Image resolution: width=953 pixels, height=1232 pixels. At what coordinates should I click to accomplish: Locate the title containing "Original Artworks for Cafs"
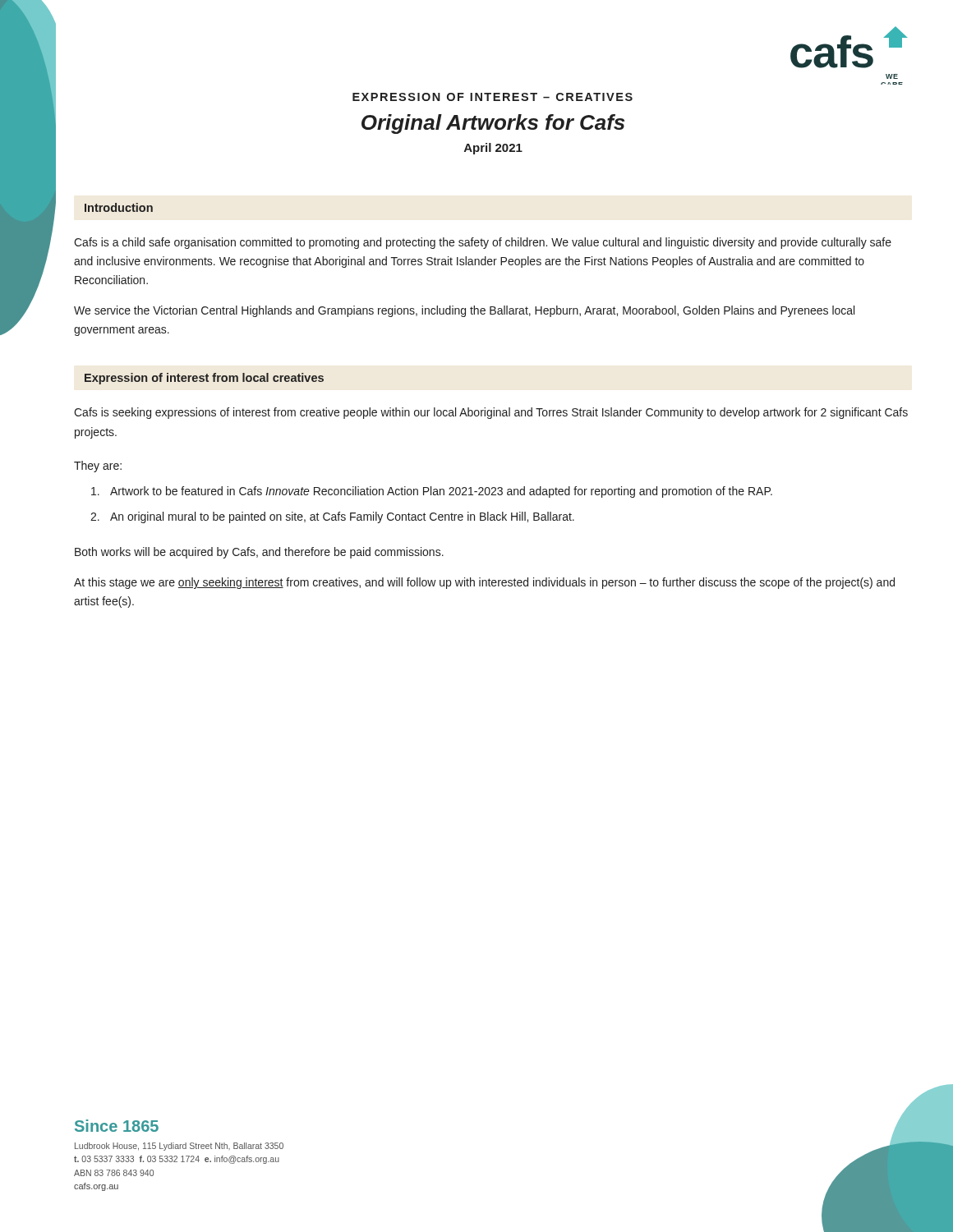pyautogui.click(x=493, y=122)
